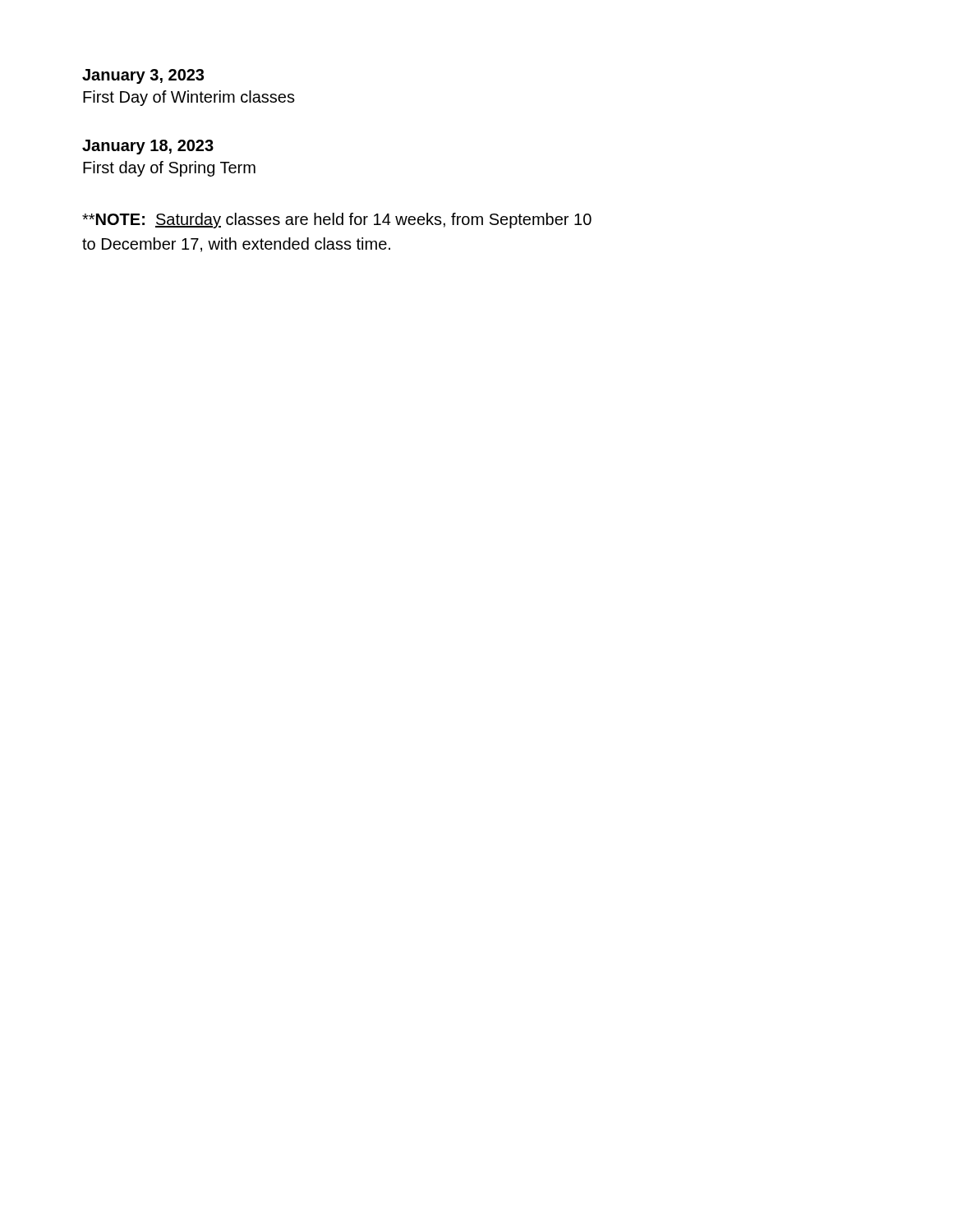Viewport: 953px width, 1232px height.
Task: Point to "First Day of Winterim classes"
Action: tap(189, 98)
